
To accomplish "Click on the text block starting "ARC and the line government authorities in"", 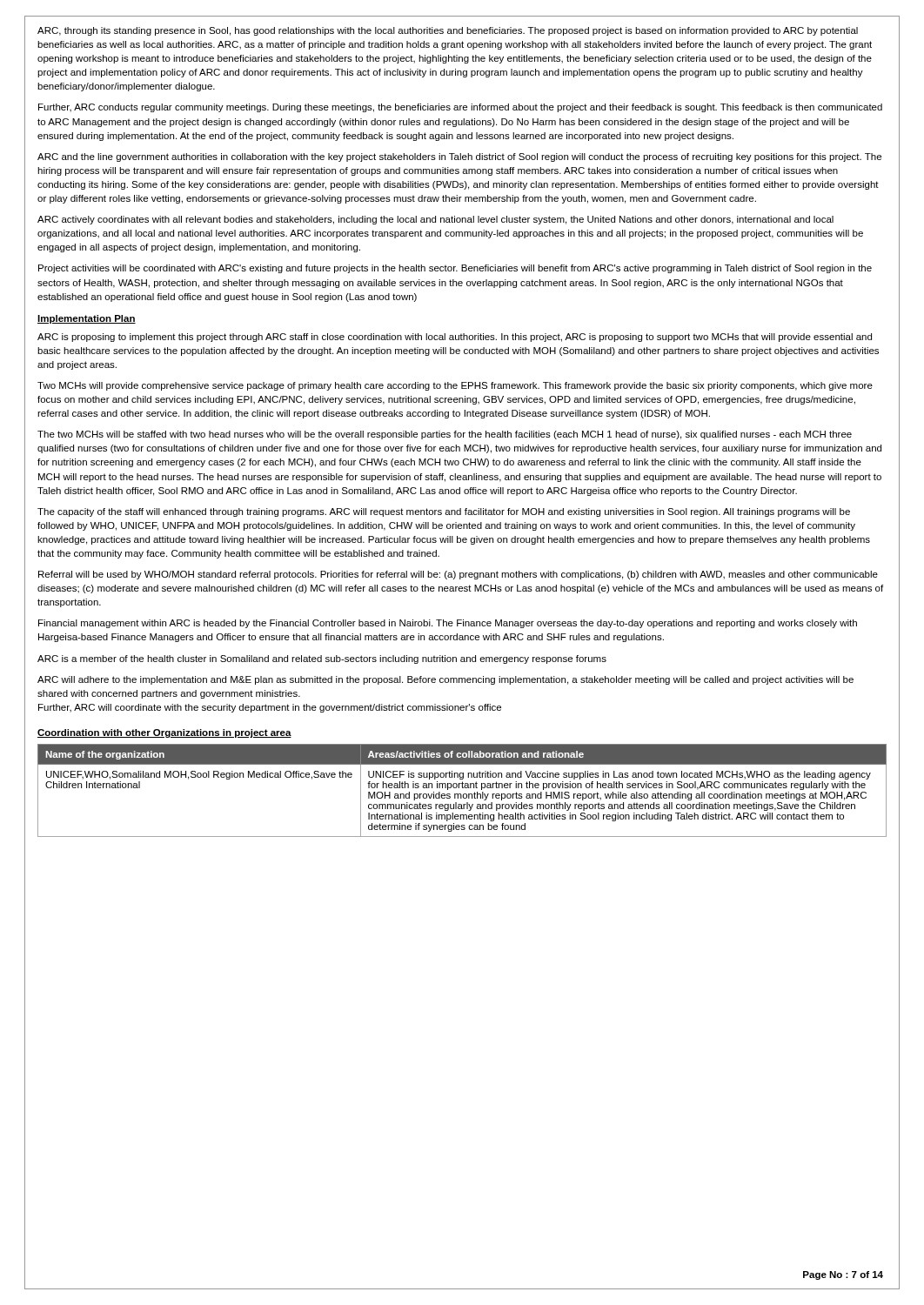I will (x=460, y=177).
